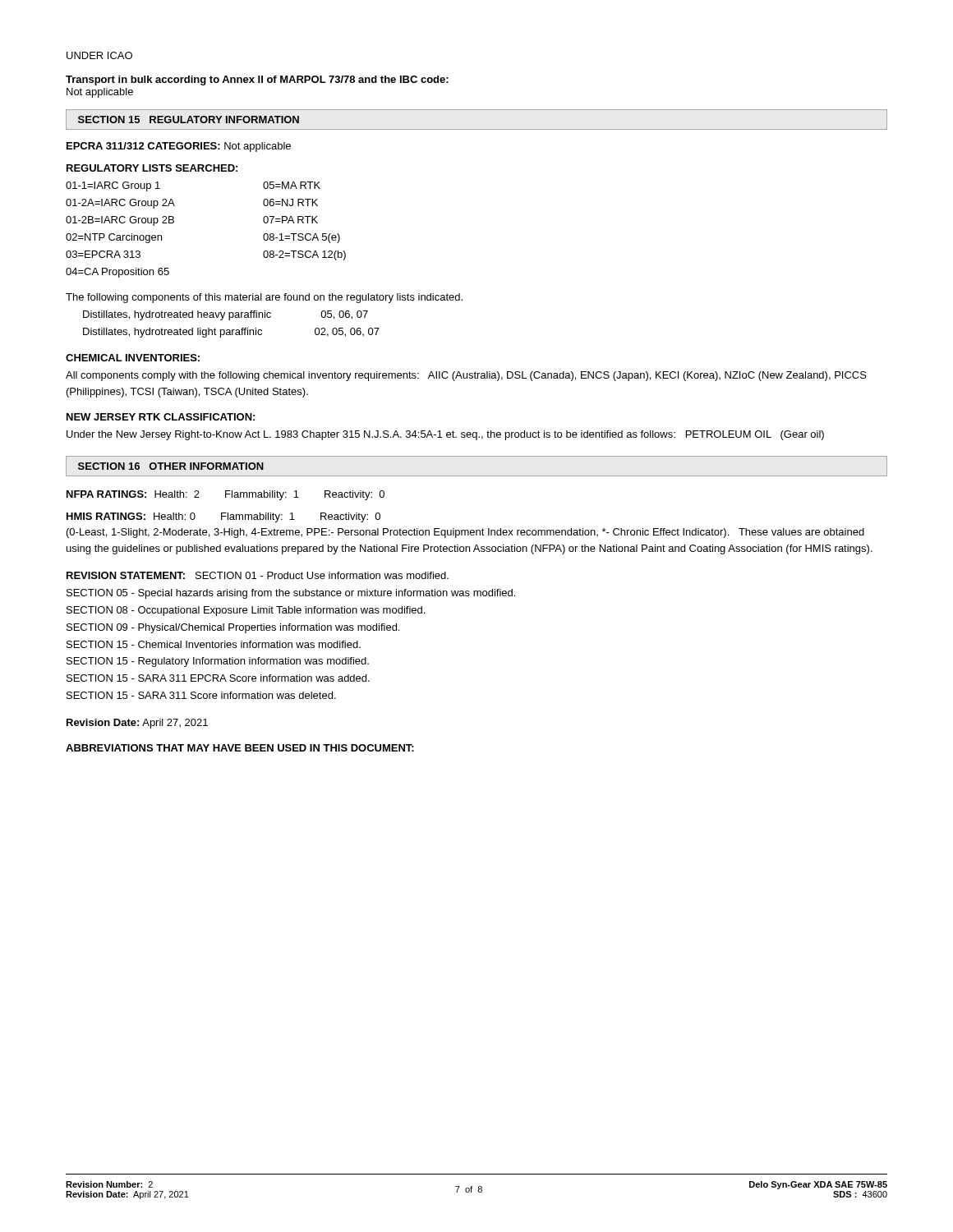Image resolution: width=953 pixels, height=1232 pixels.
Task: Point to the element starting "Under the New"
Action: pyautogui.click(x=445, y=434)
